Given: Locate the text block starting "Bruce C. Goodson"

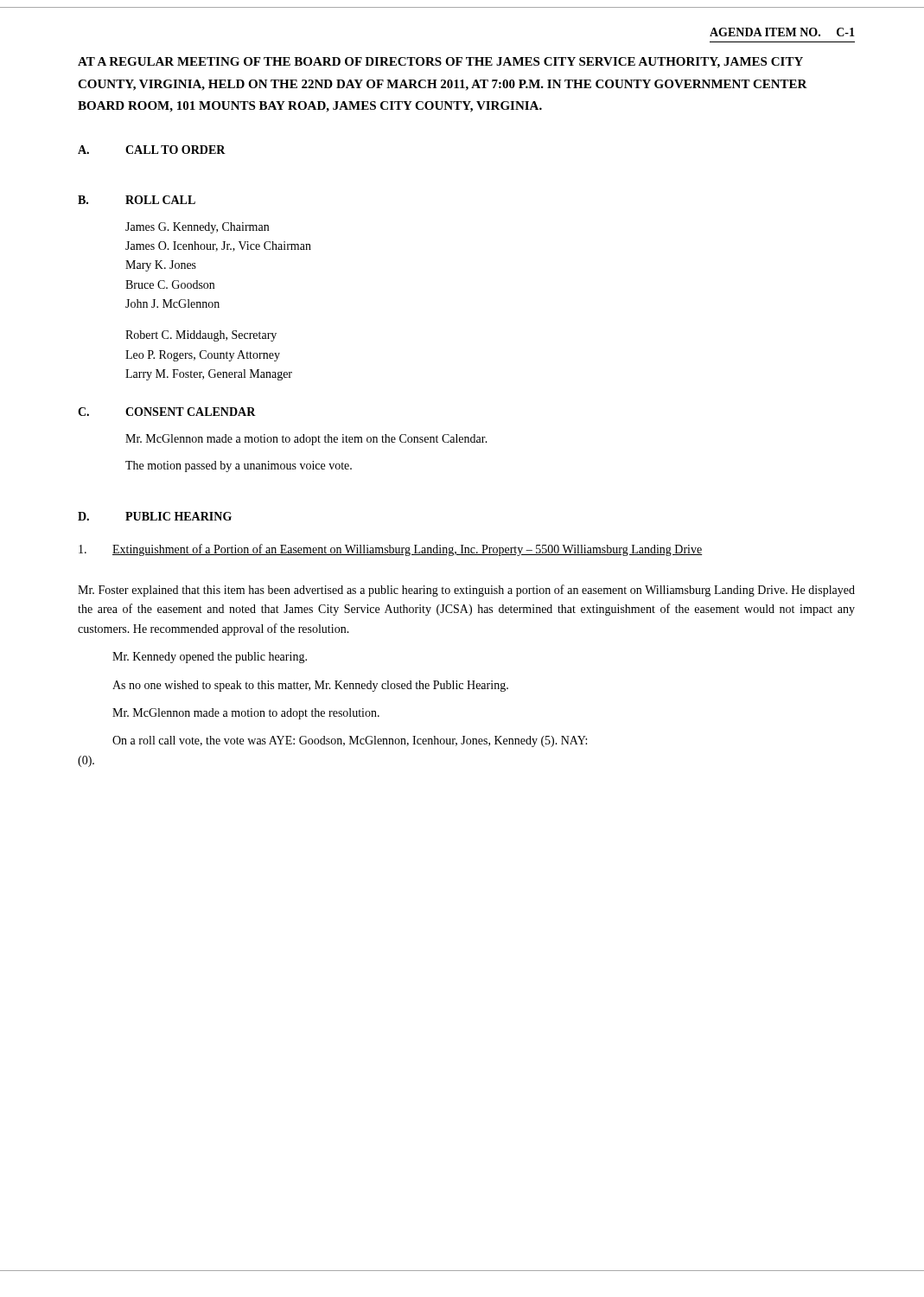Looking at the screenshot, I should coord(170,285).
